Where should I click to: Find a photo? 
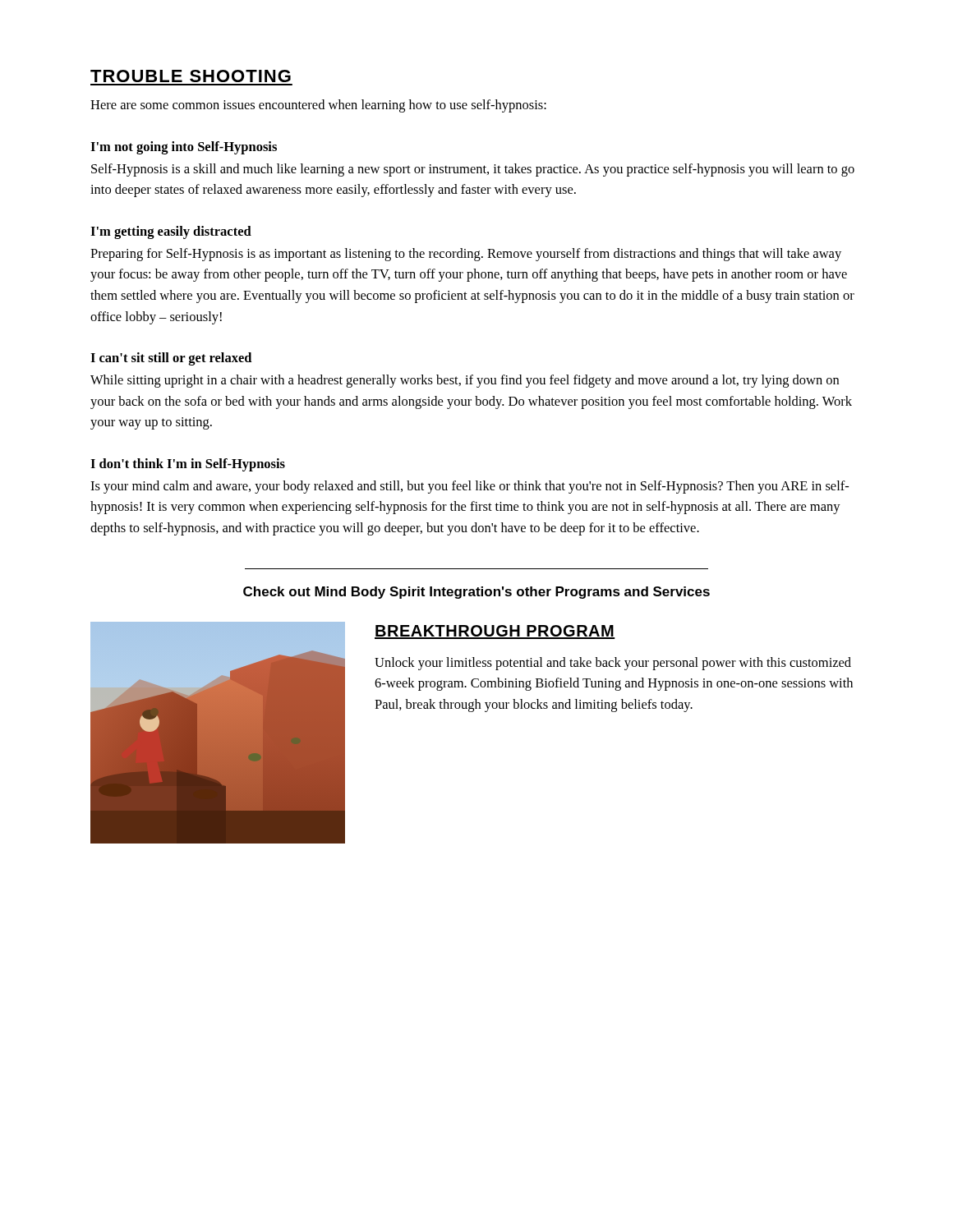click(x=218, y=732)
